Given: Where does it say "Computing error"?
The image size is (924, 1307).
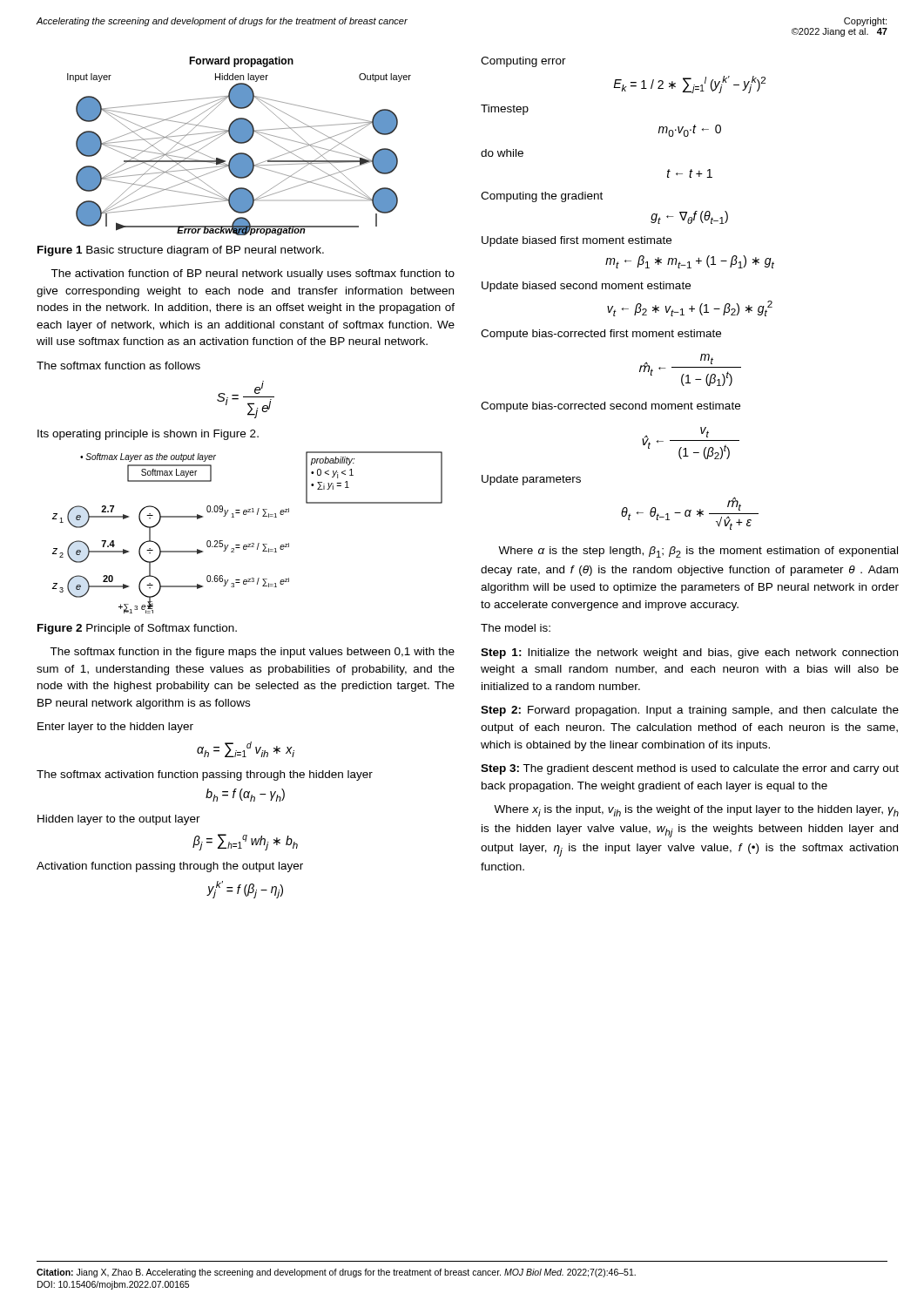Looking at the screenshot, I should click(x=523, y=61).
